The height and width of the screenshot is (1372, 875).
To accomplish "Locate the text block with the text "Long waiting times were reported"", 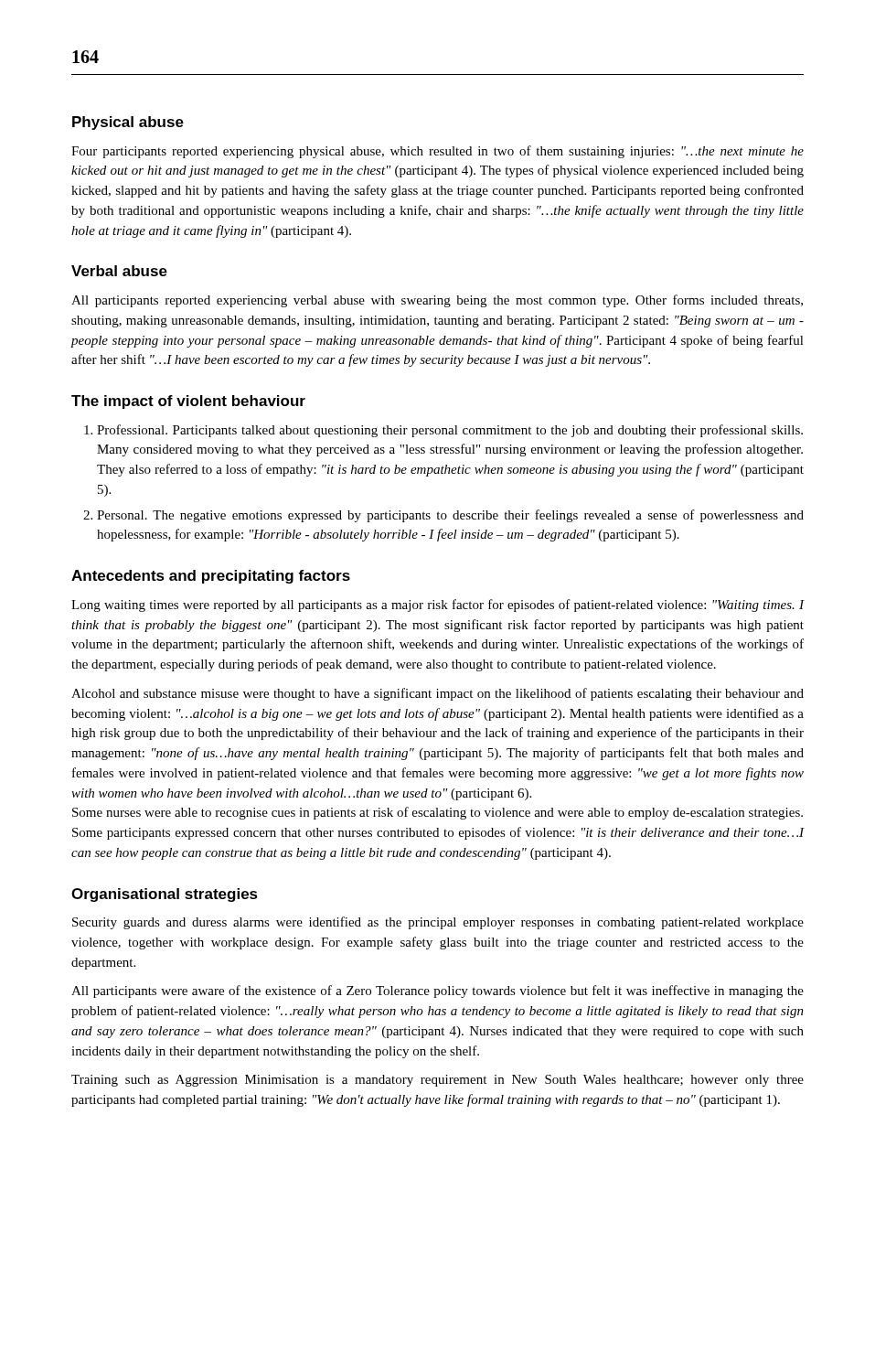I will 438,634.
